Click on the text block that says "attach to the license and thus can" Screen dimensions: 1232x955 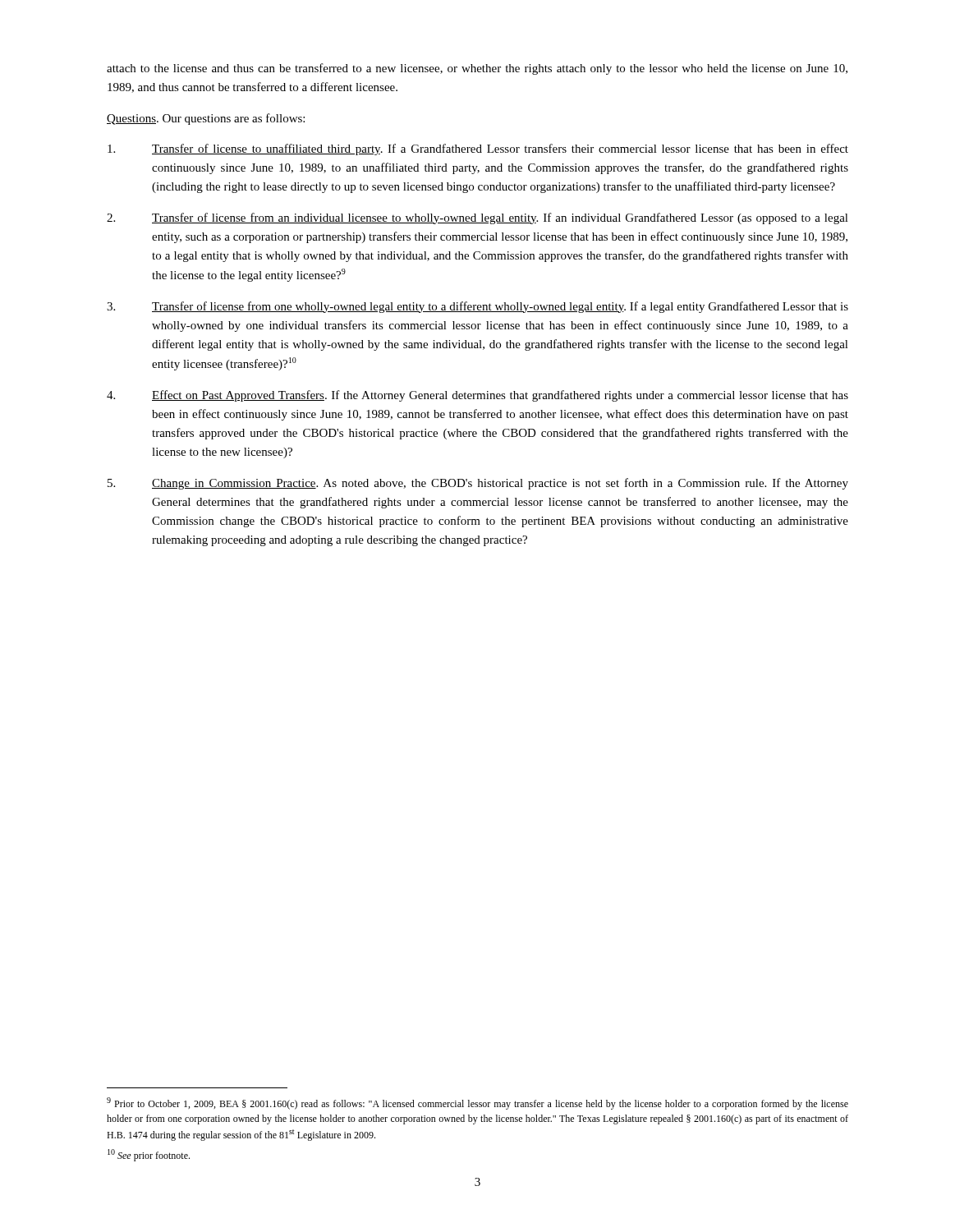pyautogui.click(x=478, y=78)
